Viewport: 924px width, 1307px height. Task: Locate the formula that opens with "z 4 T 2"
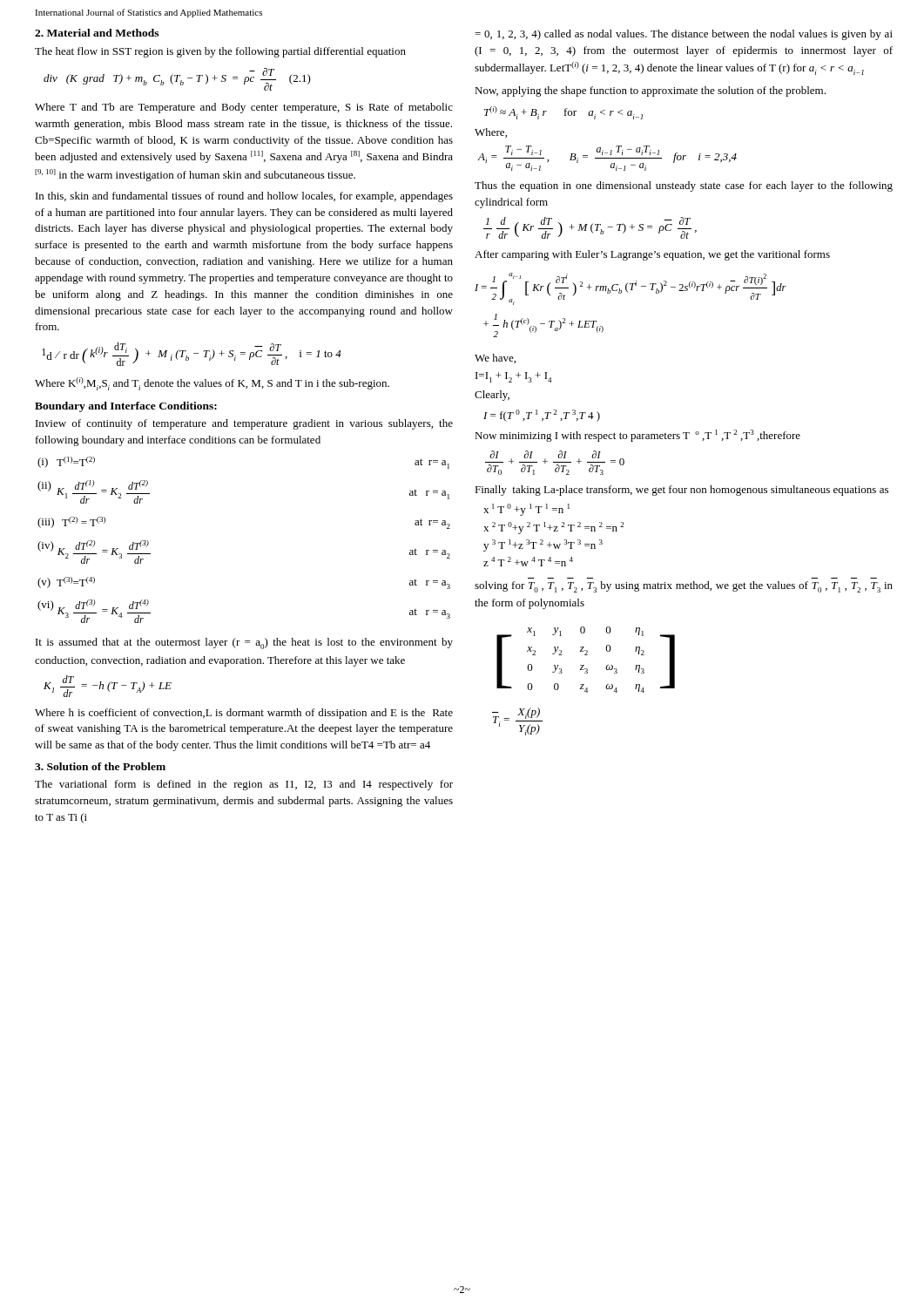[528, 562]
